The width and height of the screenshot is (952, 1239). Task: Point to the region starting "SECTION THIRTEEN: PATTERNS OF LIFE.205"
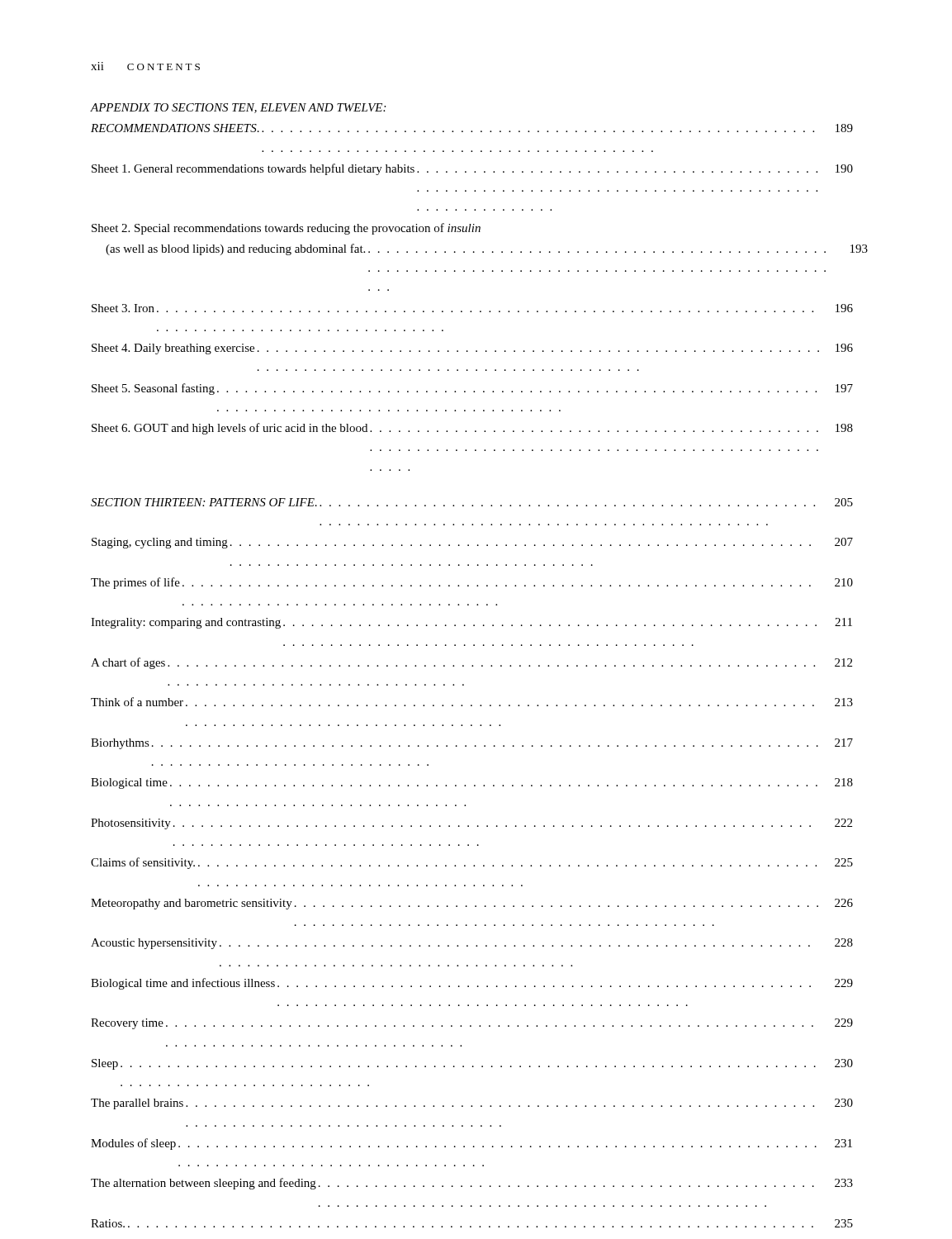click(472, 512)
